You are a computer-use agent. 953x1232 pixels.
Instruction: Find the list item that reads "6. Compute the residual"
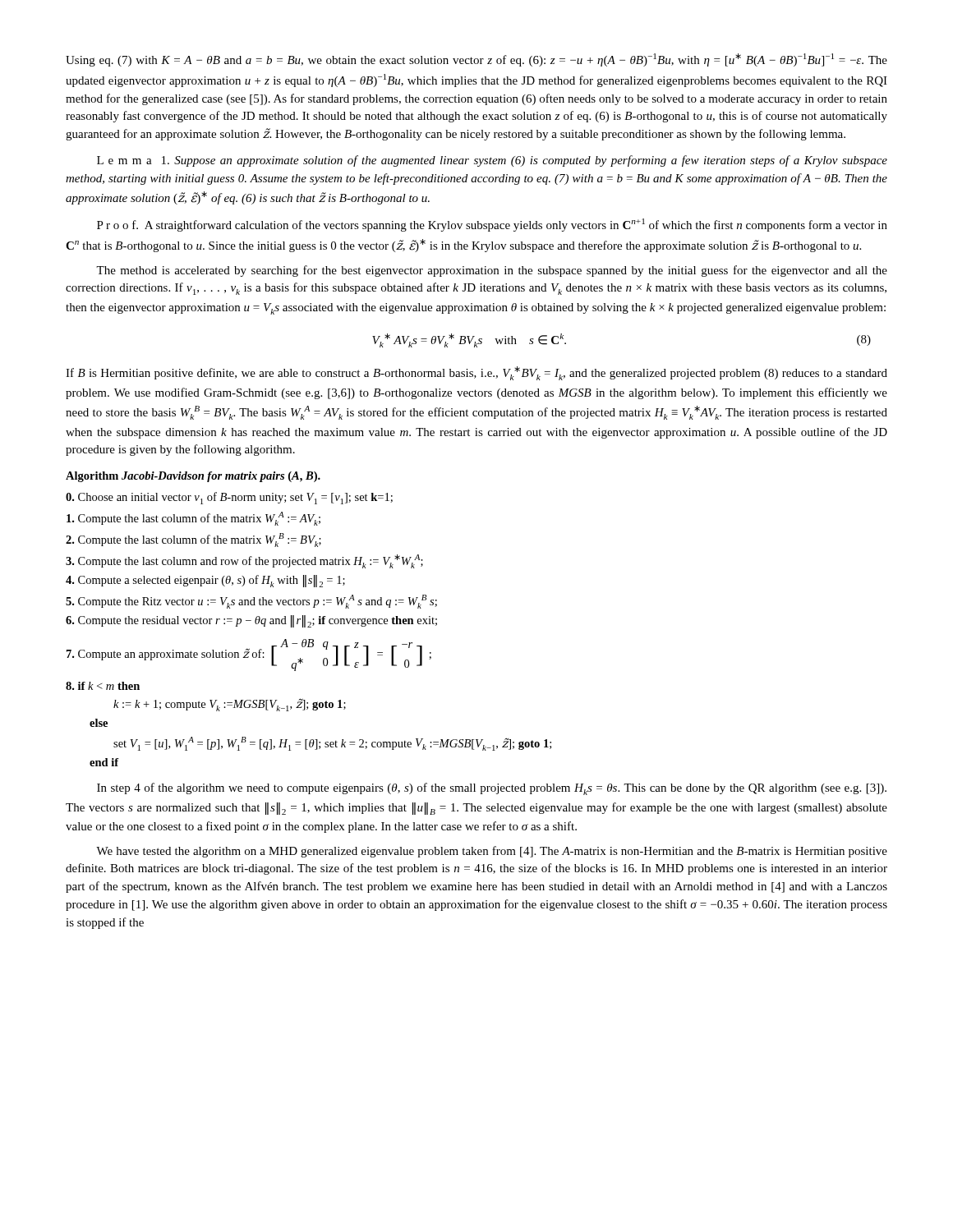(252, 622)
